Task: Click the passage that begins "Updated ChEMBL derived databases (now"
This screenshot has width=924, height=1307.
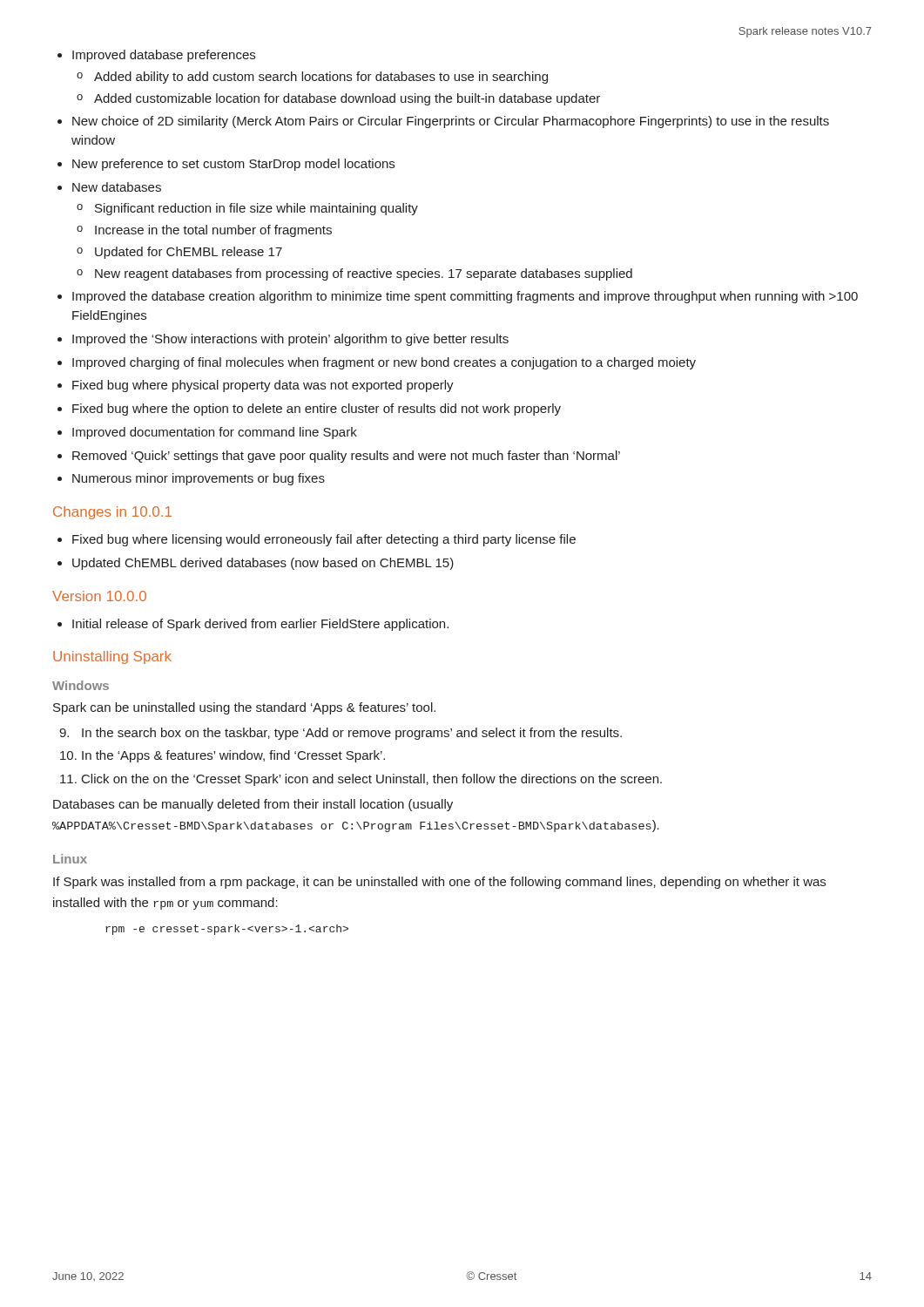Action: click(x=263, y=562)
